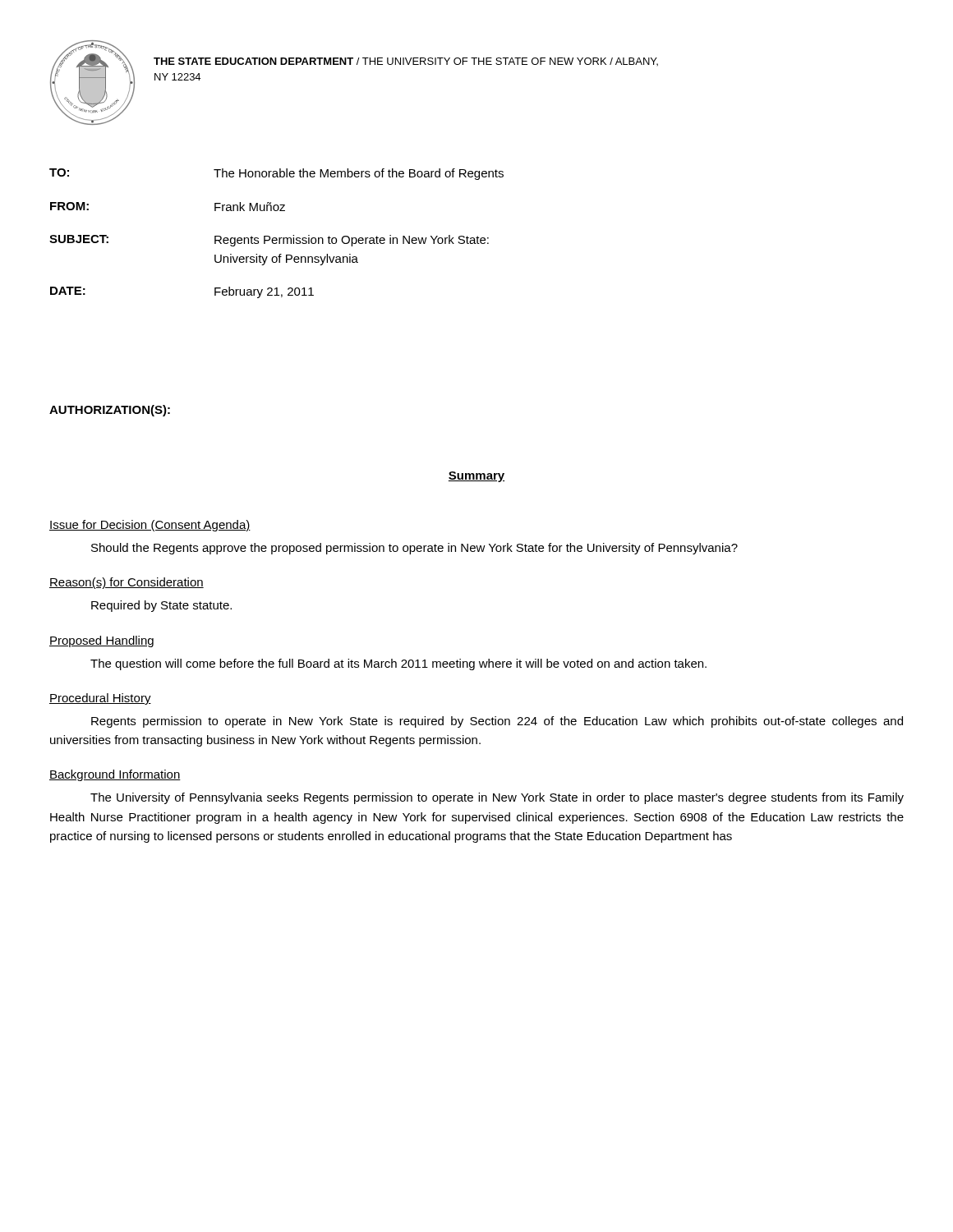Select the text block that says "Regents permission to operate in New York State"

pyautogui.click(x=476, y=730)
